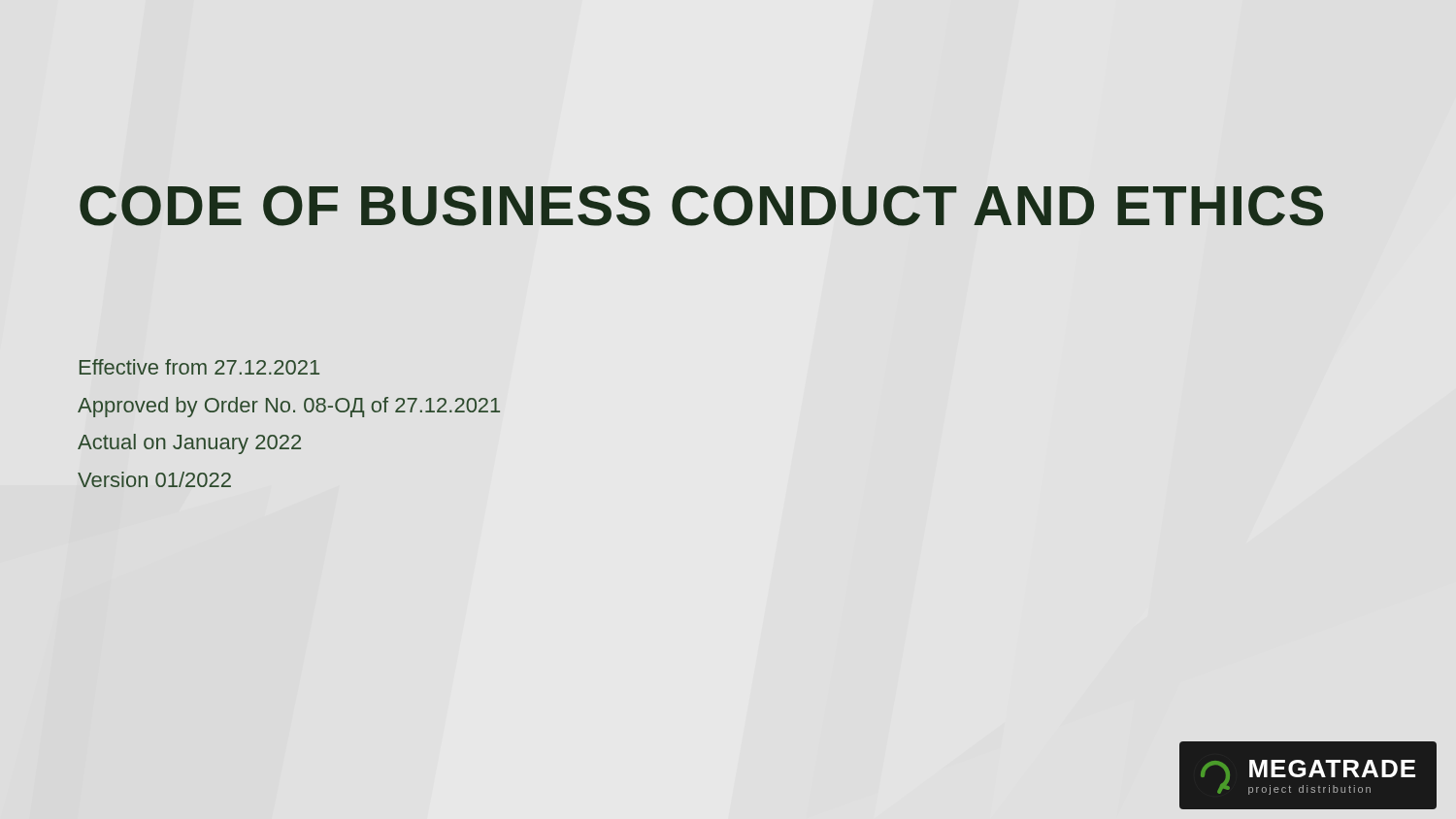The height and width of the screenshot is (819, 1456).
Task: Where is the title that starts "CODE OF BUSINESS"?
Action: click(728, 206)
